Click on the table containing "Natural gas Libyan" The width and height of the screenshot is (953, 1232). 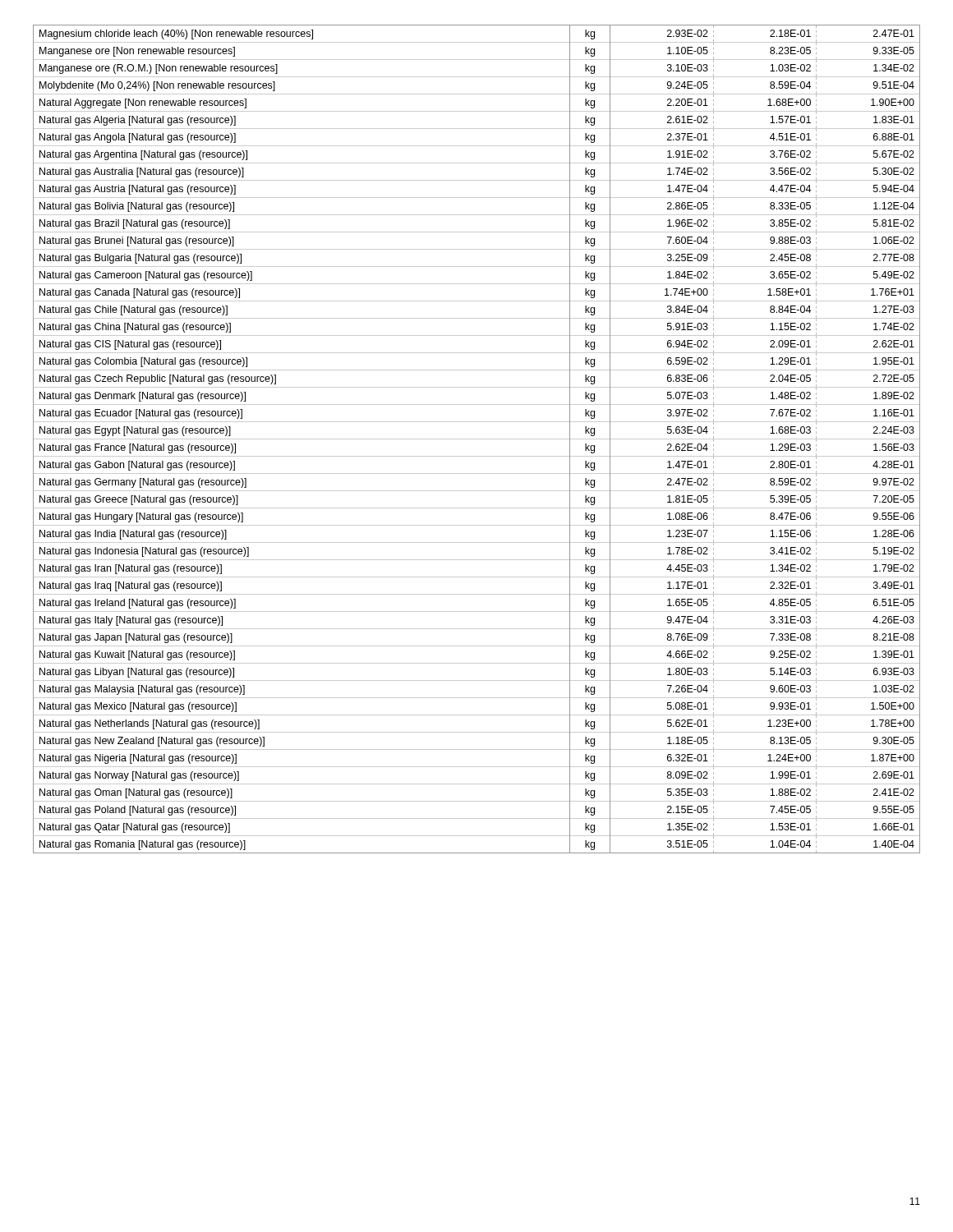click(476, 439)
